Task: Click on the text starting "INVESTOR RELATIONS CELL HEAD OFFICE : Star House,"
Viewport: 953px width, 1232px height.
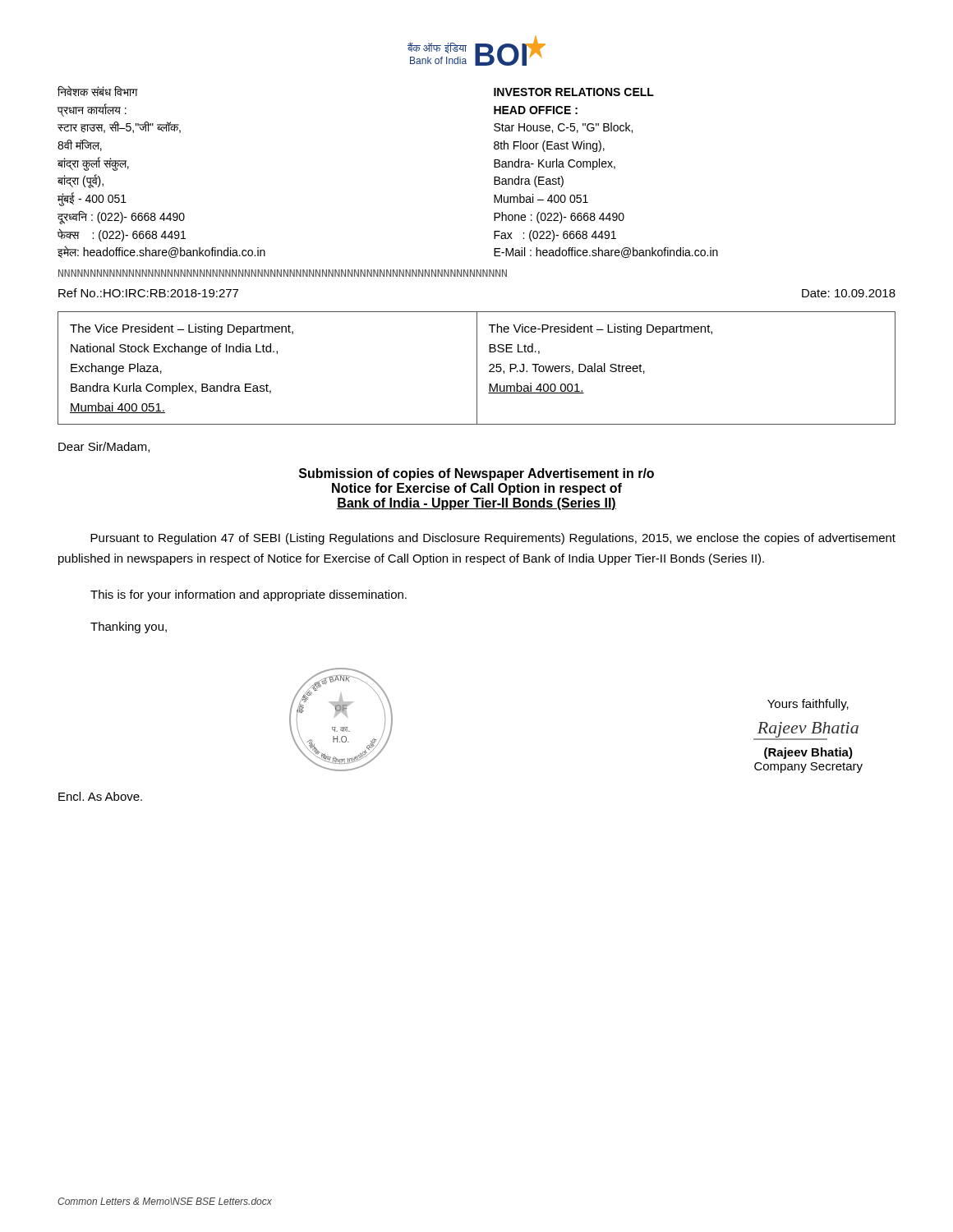Action: pyautogui.click(x=606, y=172)
